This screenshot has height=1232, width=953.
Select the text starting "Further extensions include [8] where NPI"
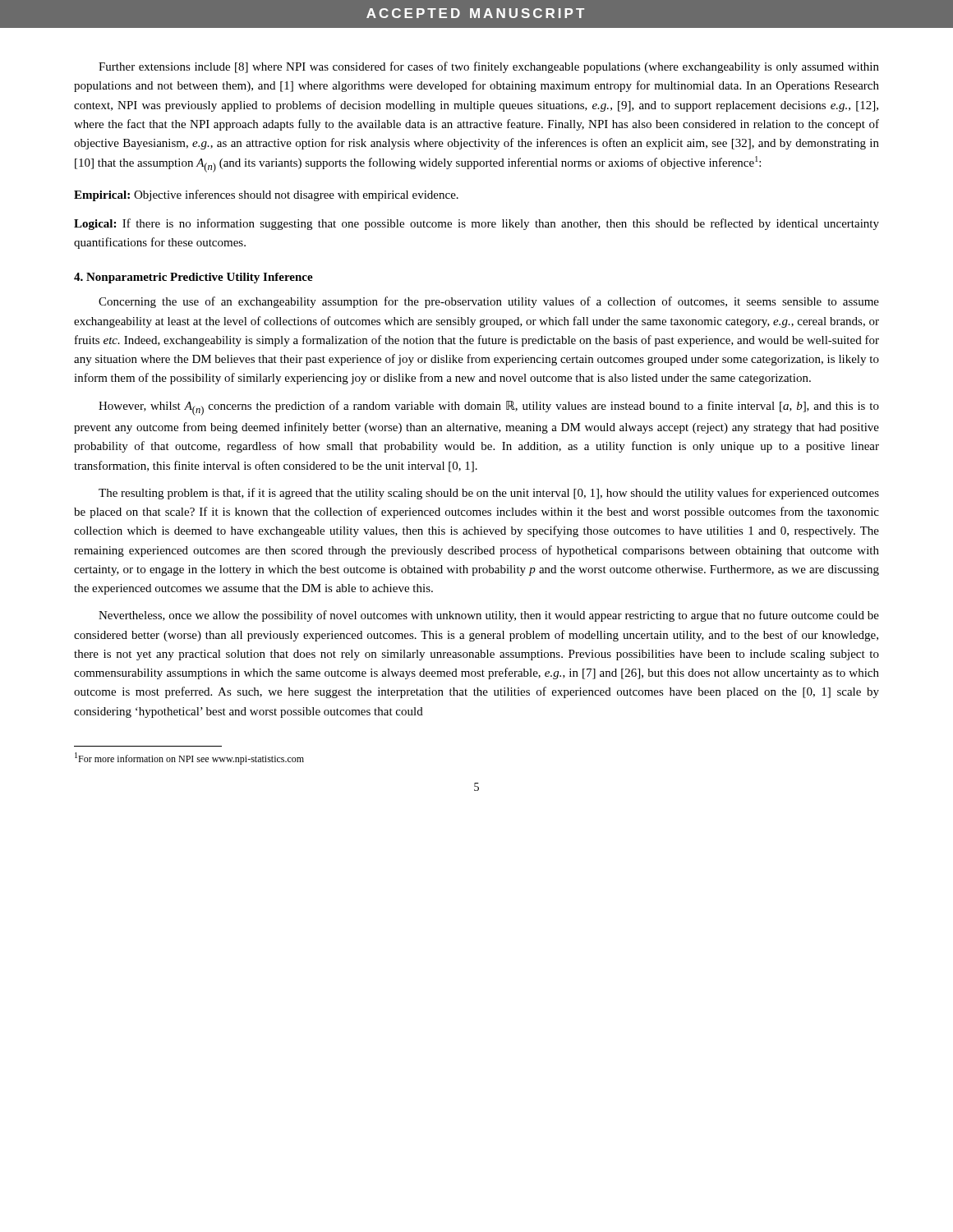[476, 116]
